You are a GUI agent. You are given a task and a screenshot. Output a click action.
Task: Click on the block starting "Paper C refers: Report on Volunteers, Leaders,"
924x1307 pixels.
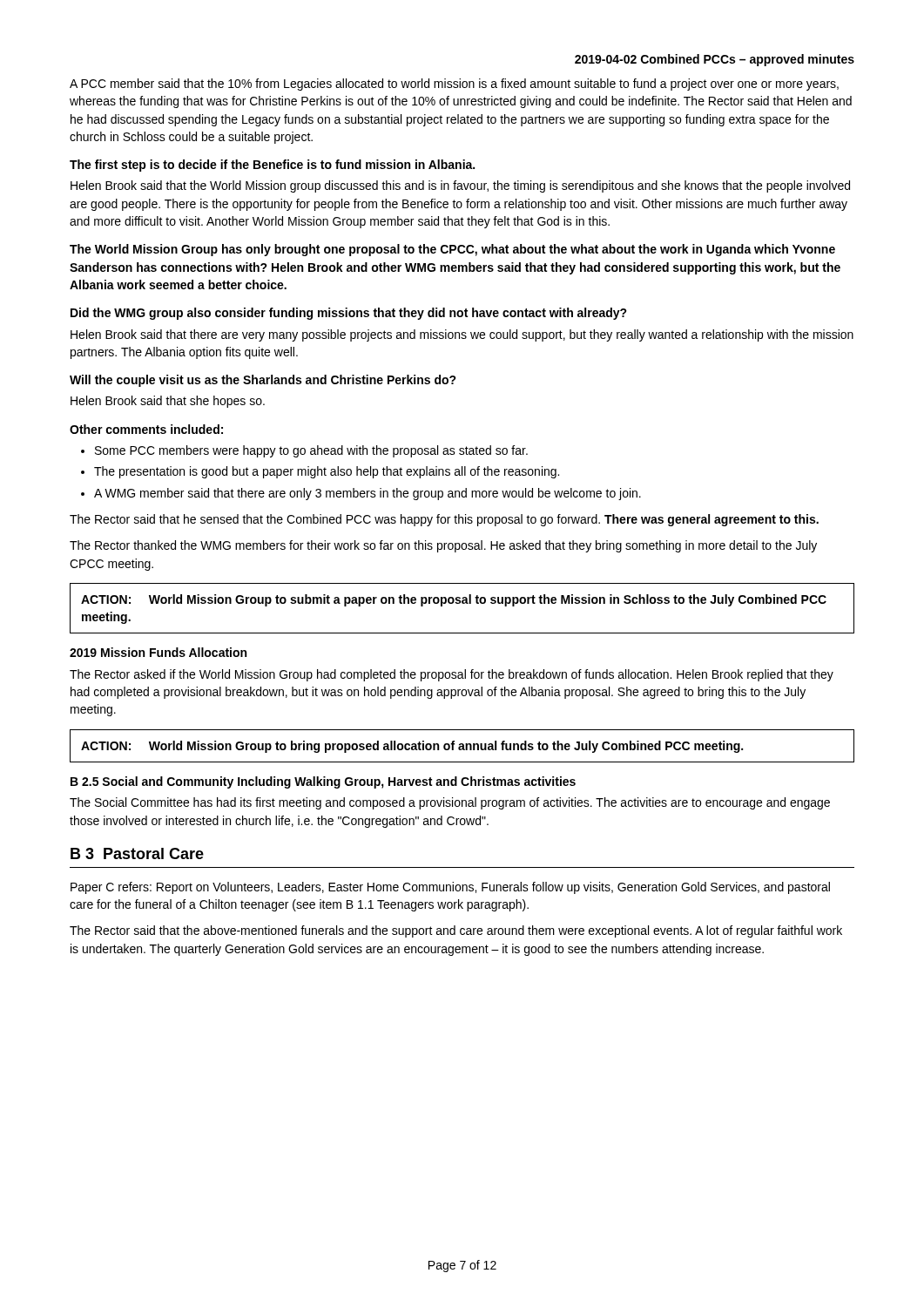462,896
